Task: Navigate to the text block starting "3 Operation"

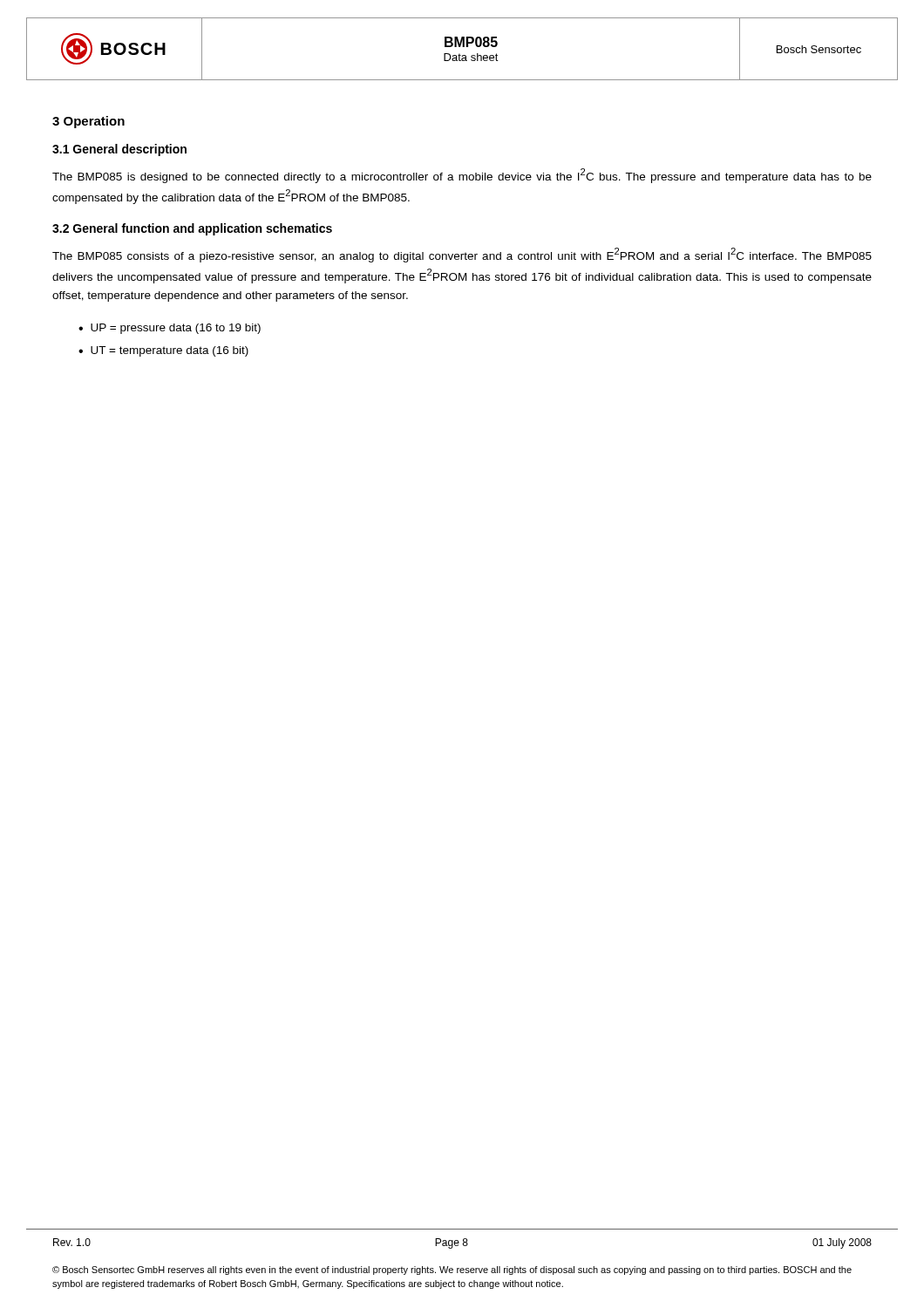Action: 89,121
